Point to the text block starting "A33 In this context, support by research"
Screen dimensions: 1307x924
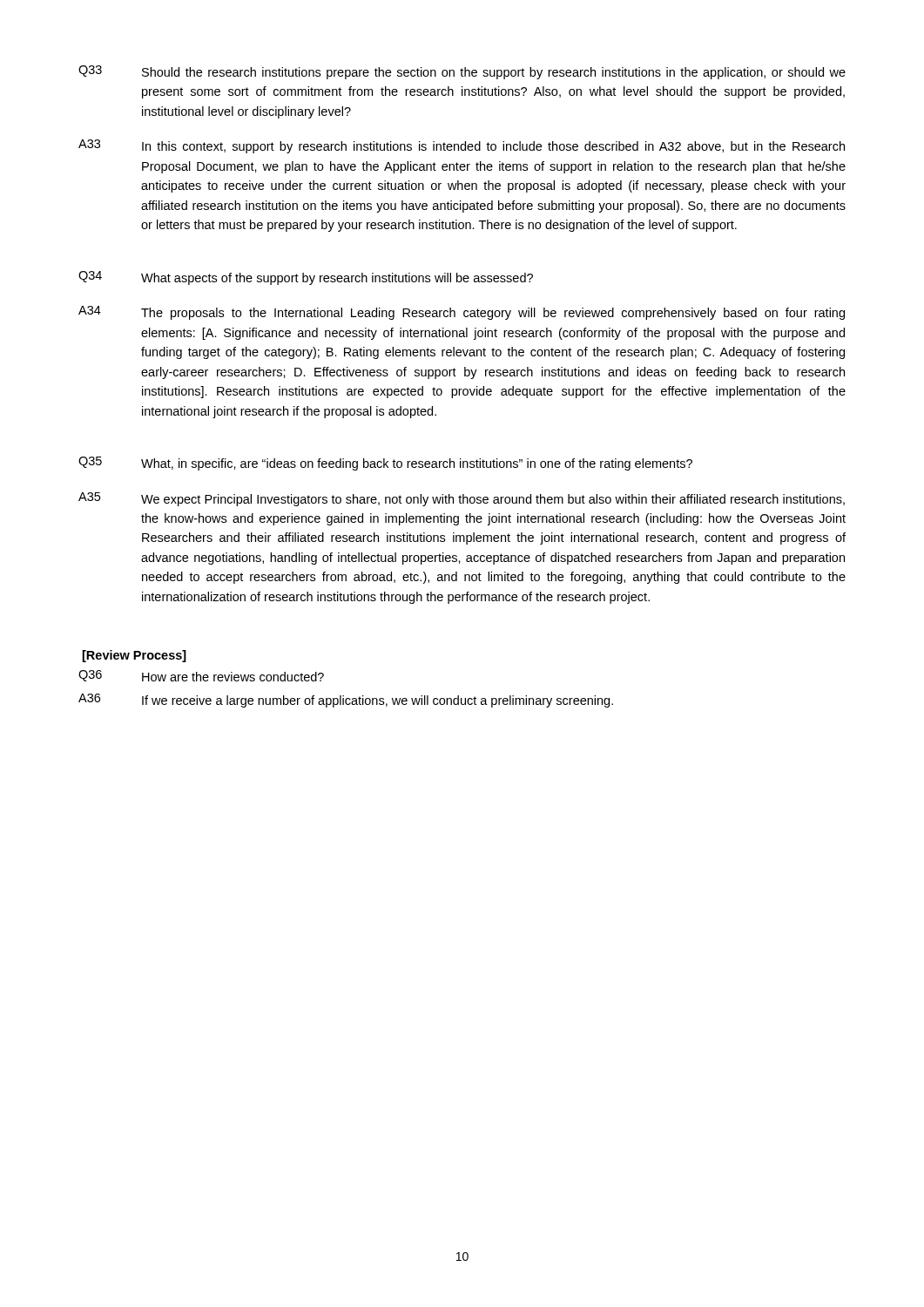[462, 186]
